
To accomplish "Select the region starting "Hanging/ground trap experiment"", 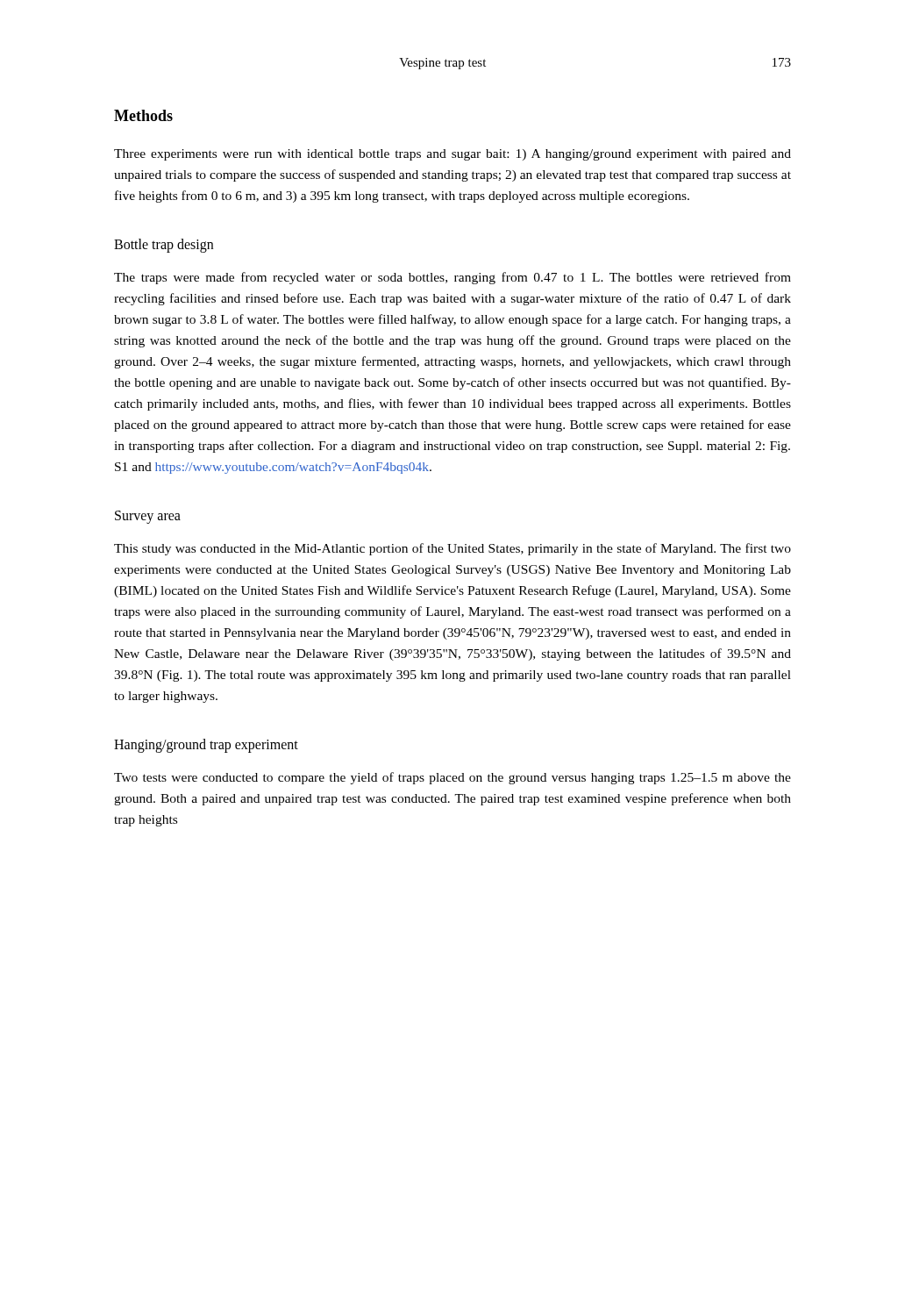I will 206,746.
